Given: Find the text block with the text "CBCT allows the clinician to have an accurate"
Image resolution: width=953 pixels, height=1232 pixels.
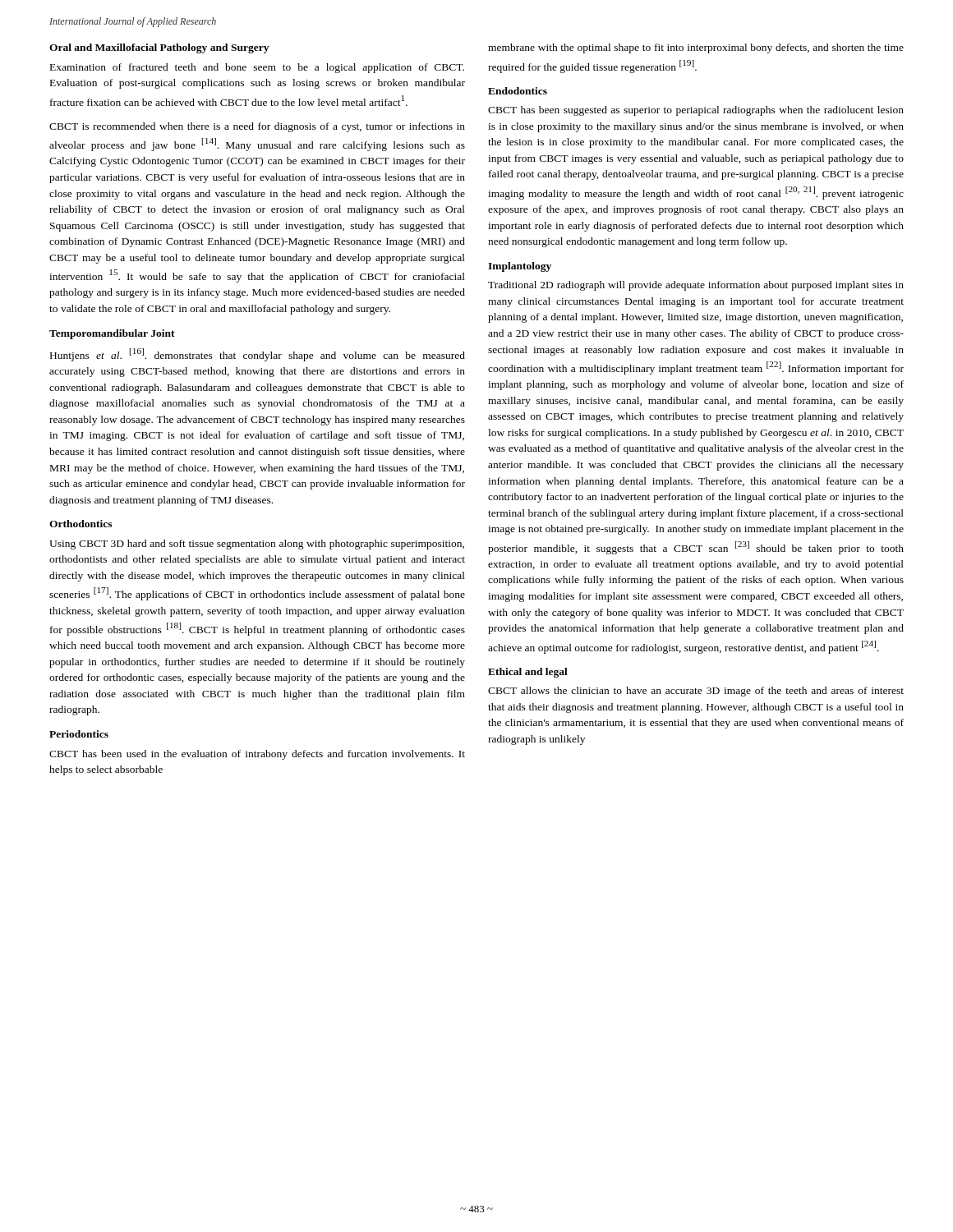Looking at the screenshot, I should tap(696, 715).
